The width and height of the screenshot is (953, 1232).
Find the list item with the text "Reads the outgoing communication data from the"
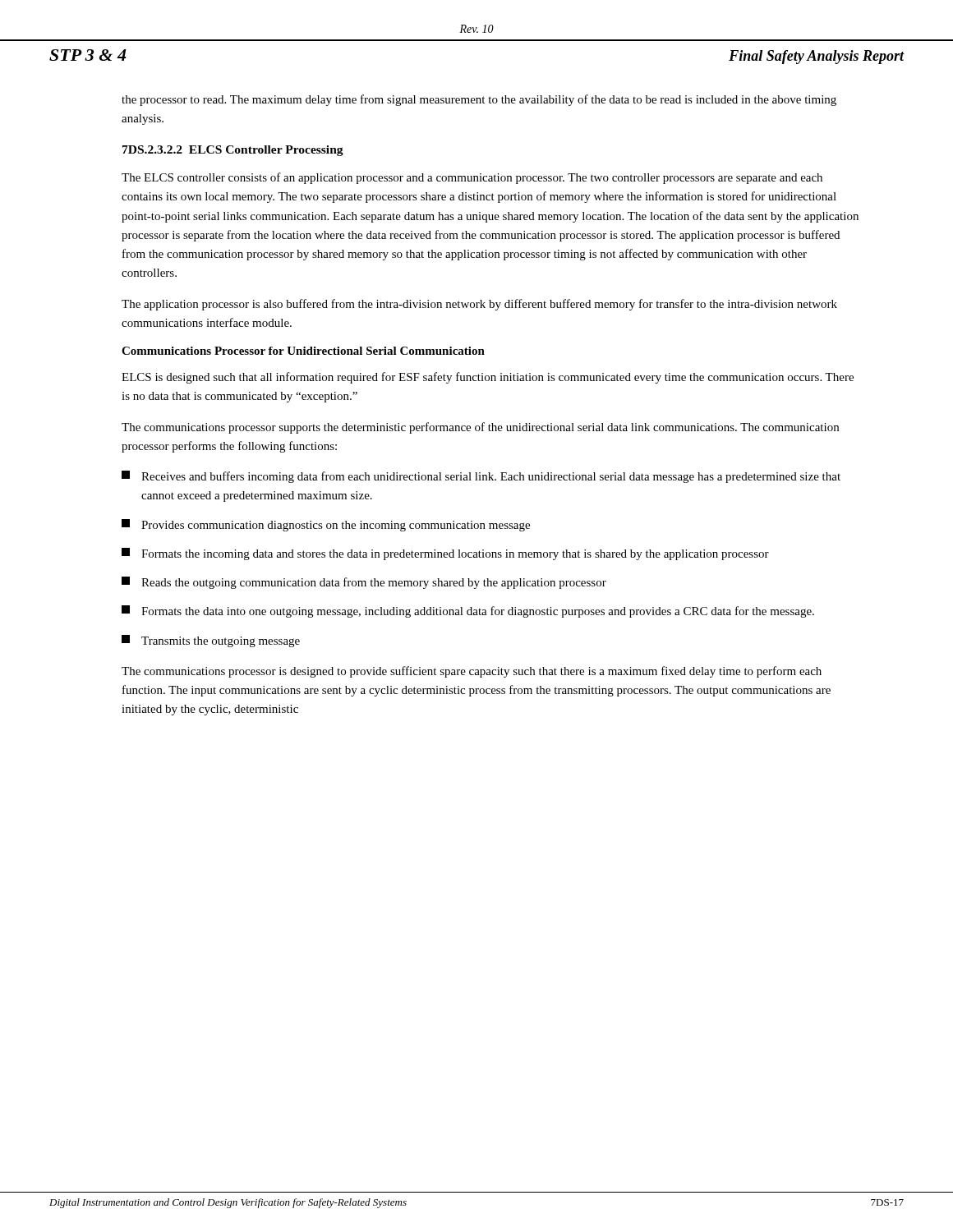point(364,583)
